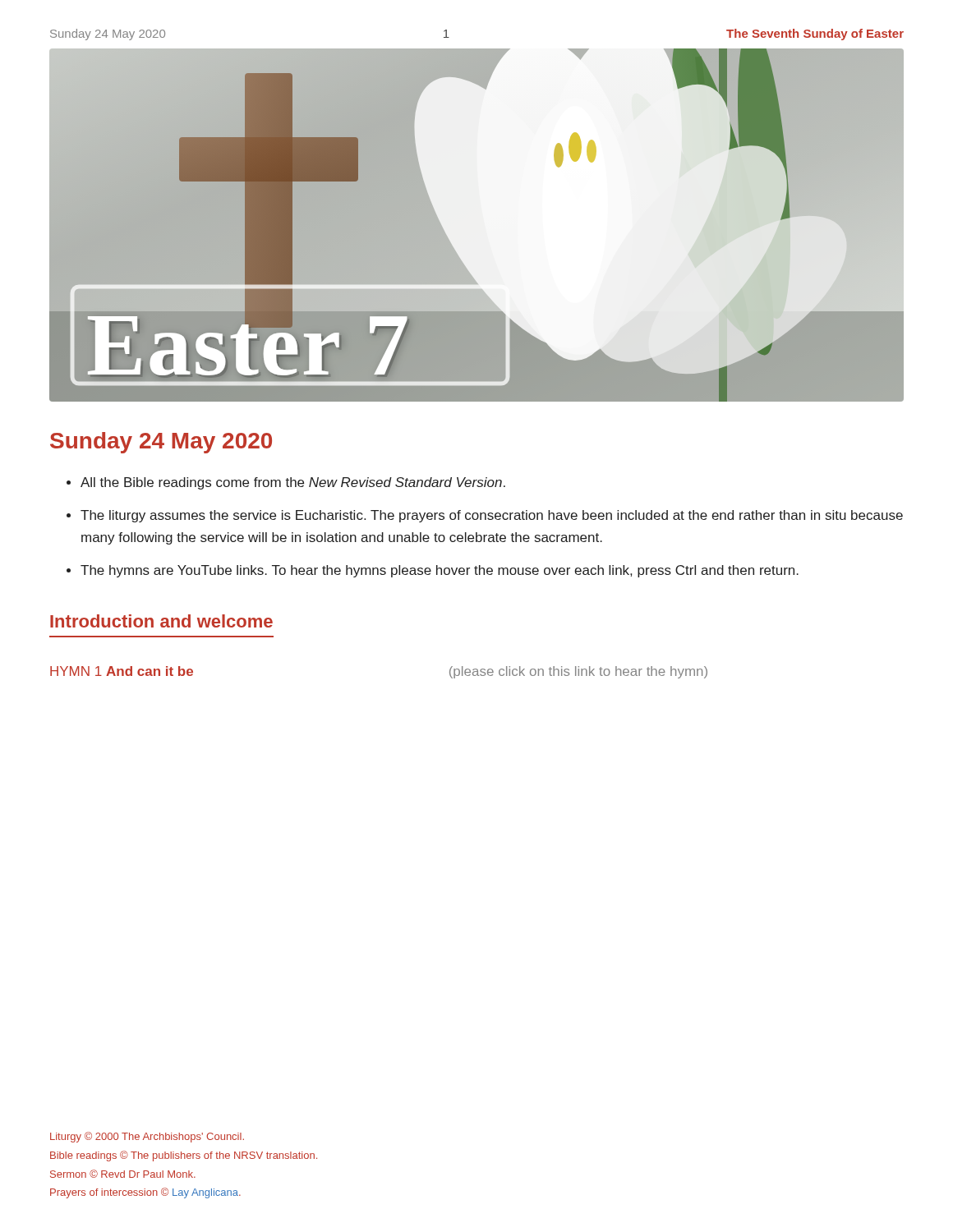The height and width of the screenshot is (1232, 953).
Task: Locate the passage starting "Introduction and welcome"
Action: (x=161, y=622)
